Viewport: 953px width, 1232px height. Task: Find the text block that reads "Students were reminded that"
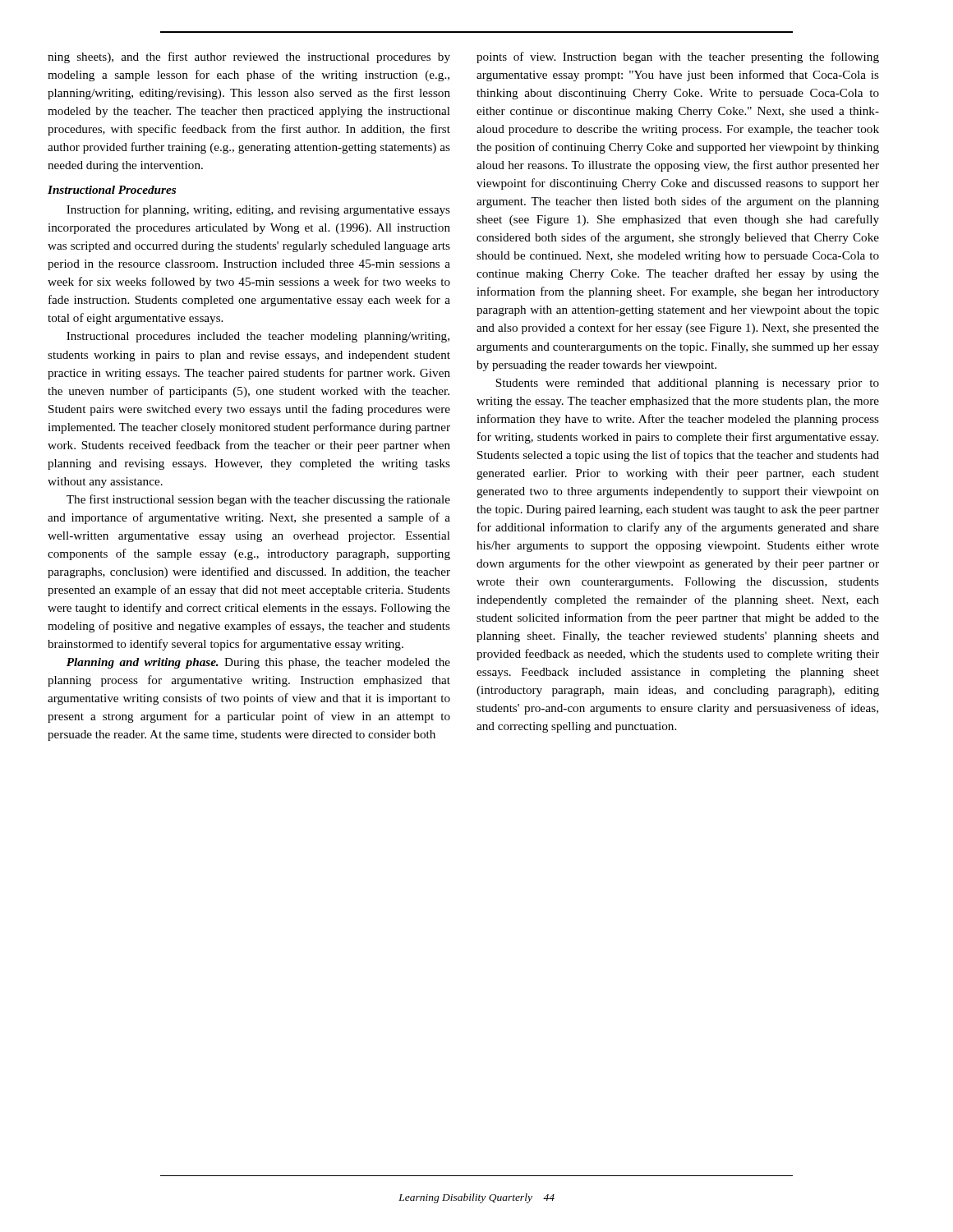click(x=678, y=554)
